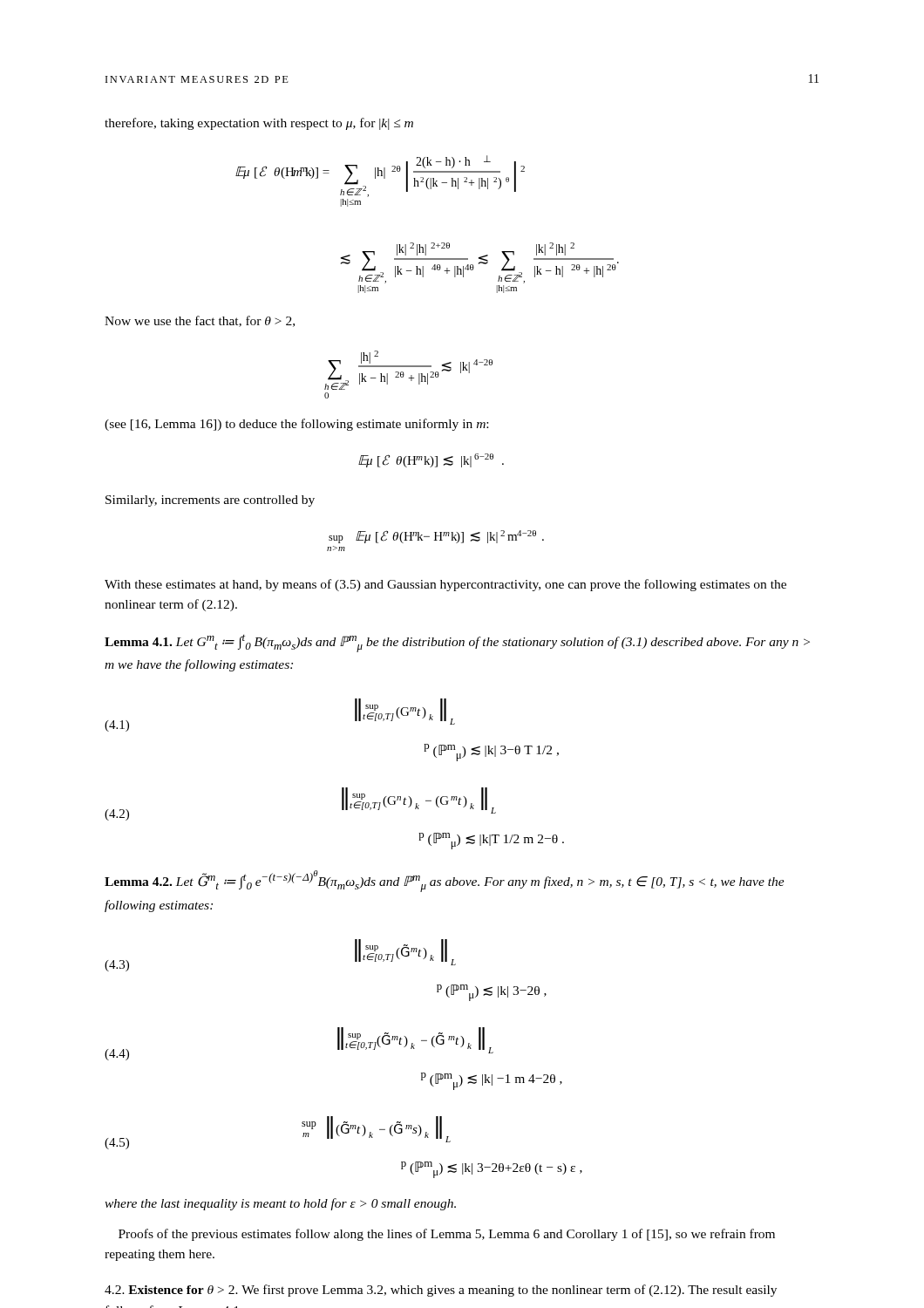The image size is (924, 1308).
Task: Locate the block of text that opens with "Lemma 4.2. Let G̃mt ≔ ∫t0 e−(t−s)(−Δ)θB(πmωs)ds and"
Action: click(444, 890)
